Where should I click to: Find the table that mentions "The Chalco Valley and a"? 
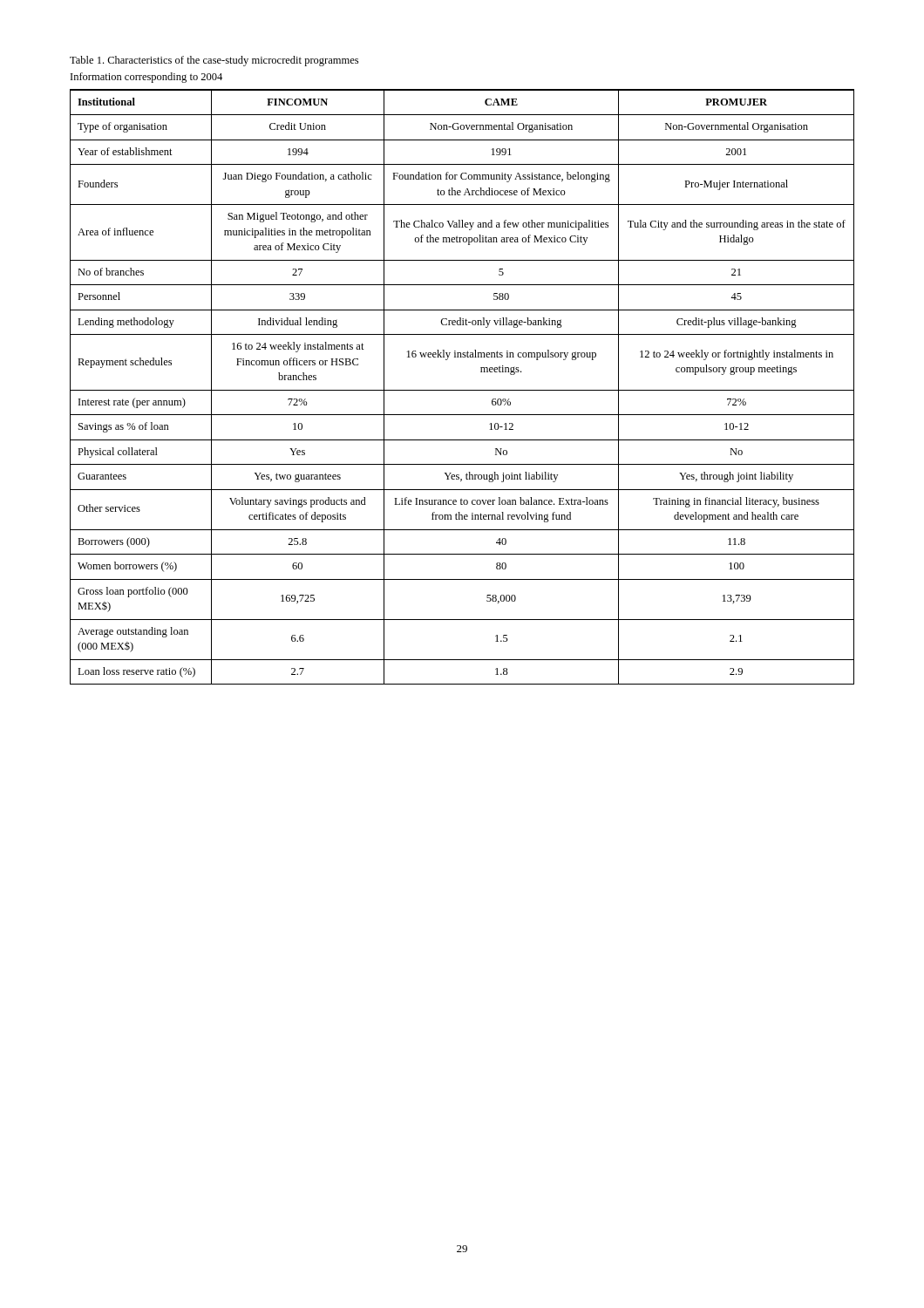pos(462,387)
